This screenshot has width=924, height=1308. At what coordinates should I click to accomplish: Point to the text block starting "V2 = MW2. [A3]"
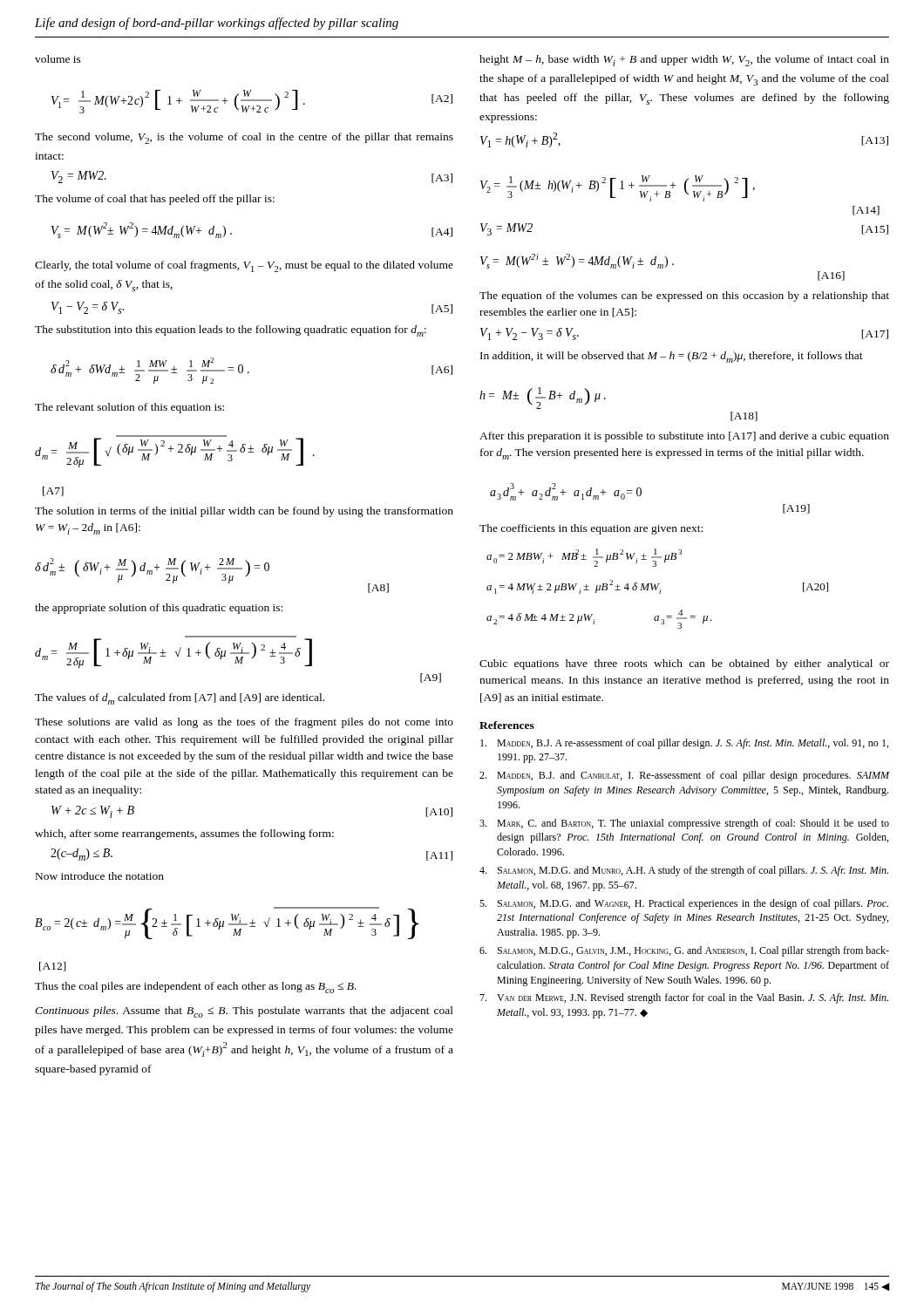tap(90, 177)
